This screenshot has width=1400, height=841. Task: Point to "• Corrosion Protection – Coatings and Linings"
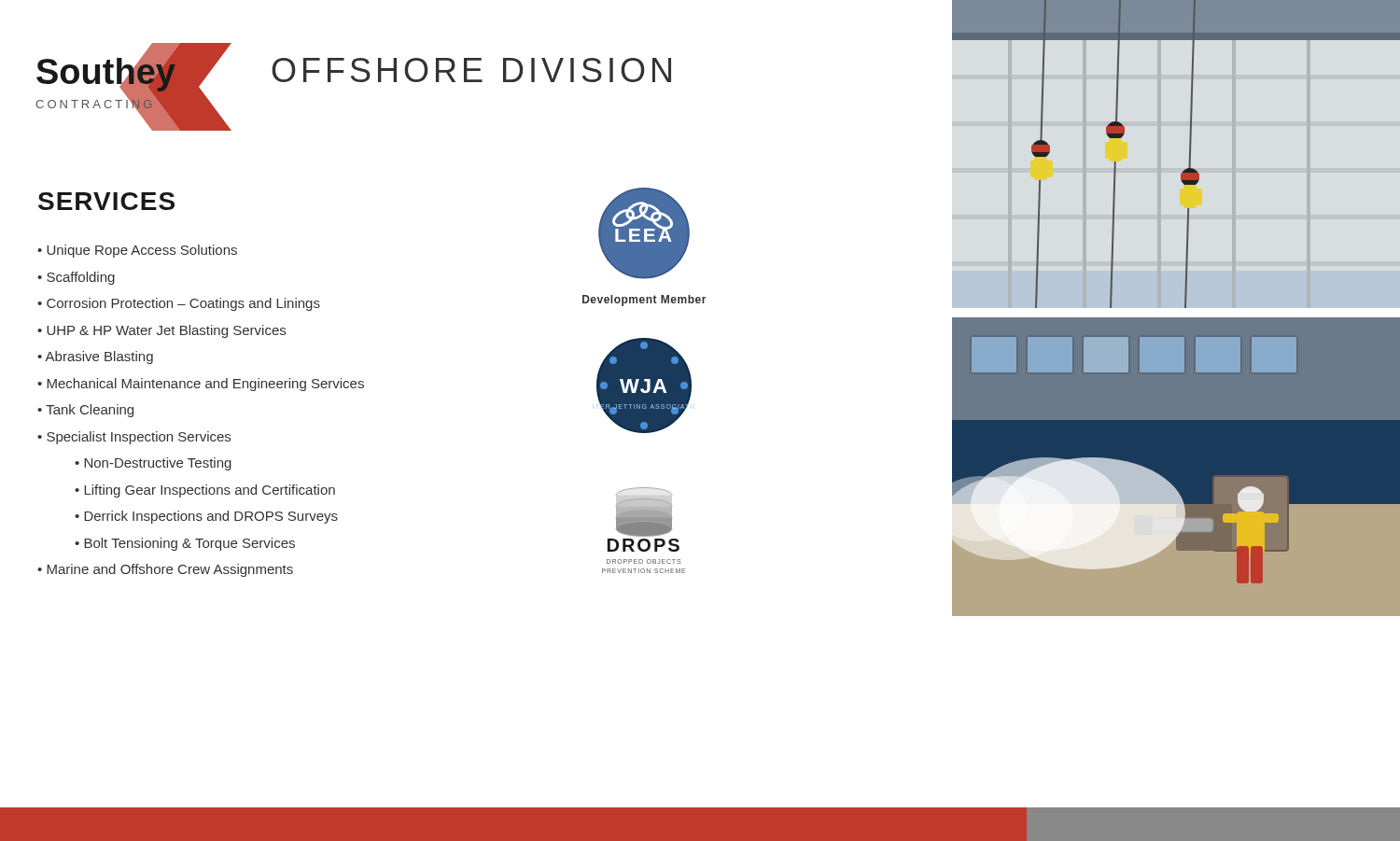coord(179,303)
